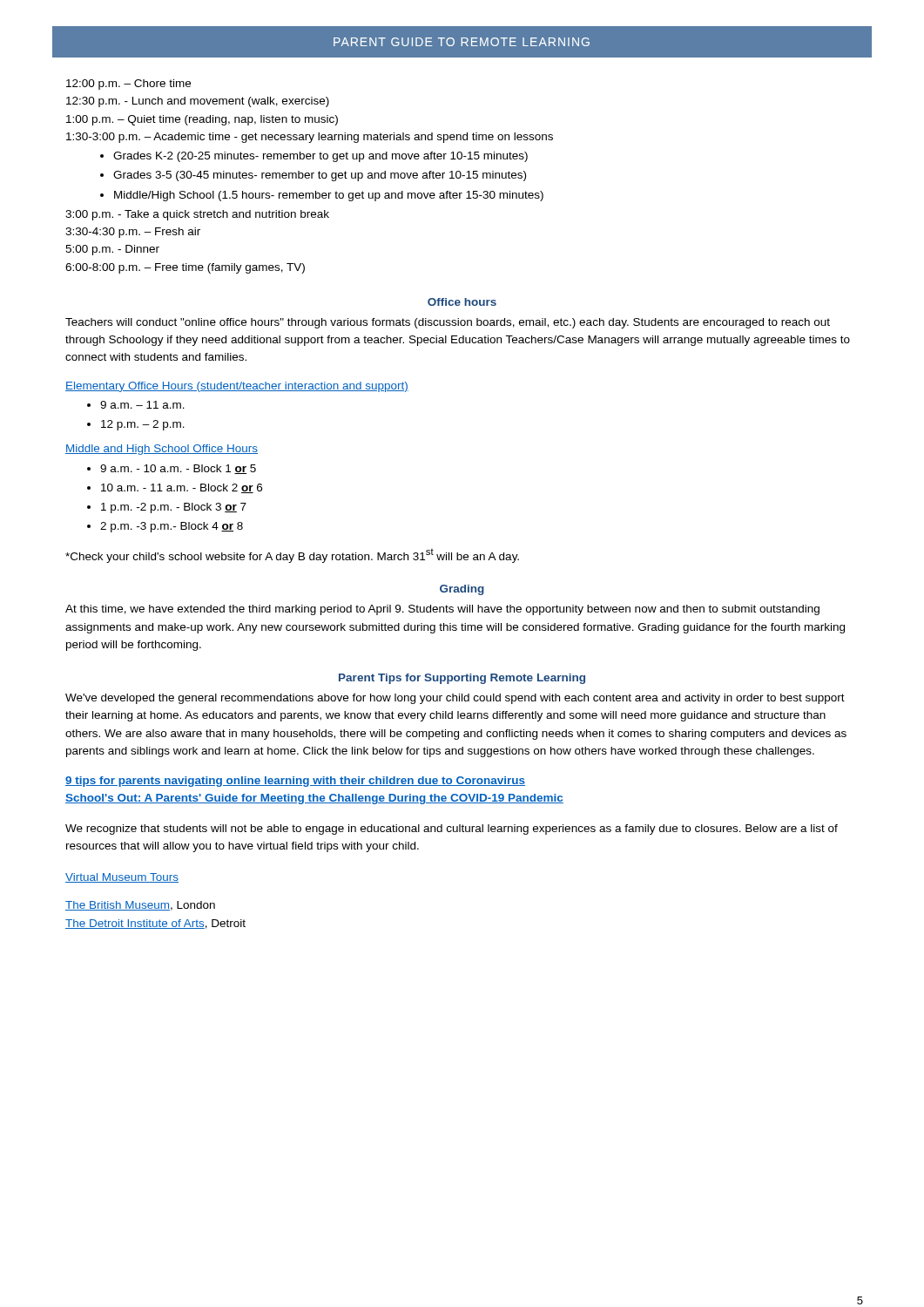Viewport: 924px width, 1307px height.
Task: Point to the text block starting "3:00 p.m. - Take a quick stretch and"
Action: click(197, 214)
